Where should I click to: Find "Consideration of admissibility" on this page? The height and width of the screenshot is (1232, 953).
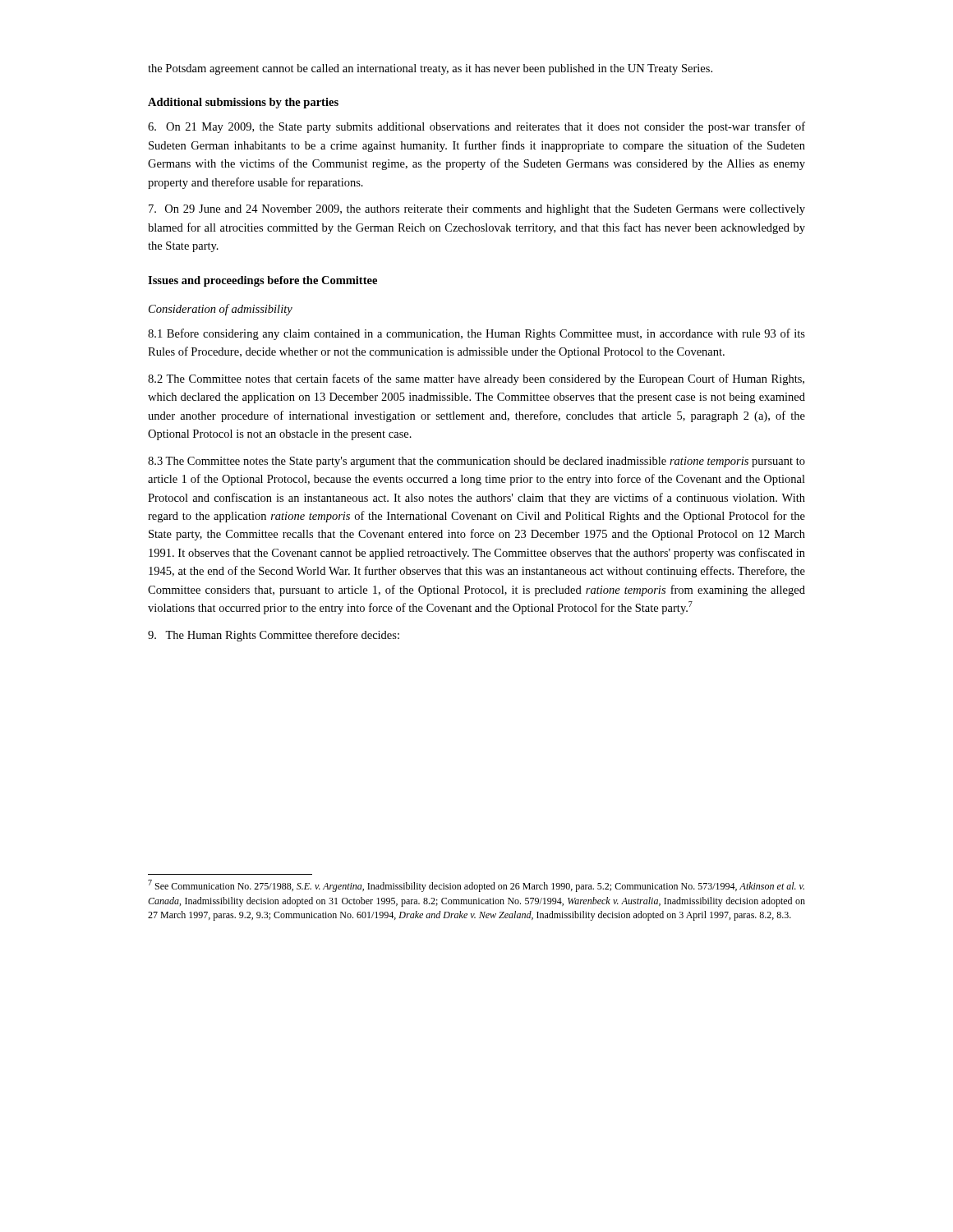[220, 309]
